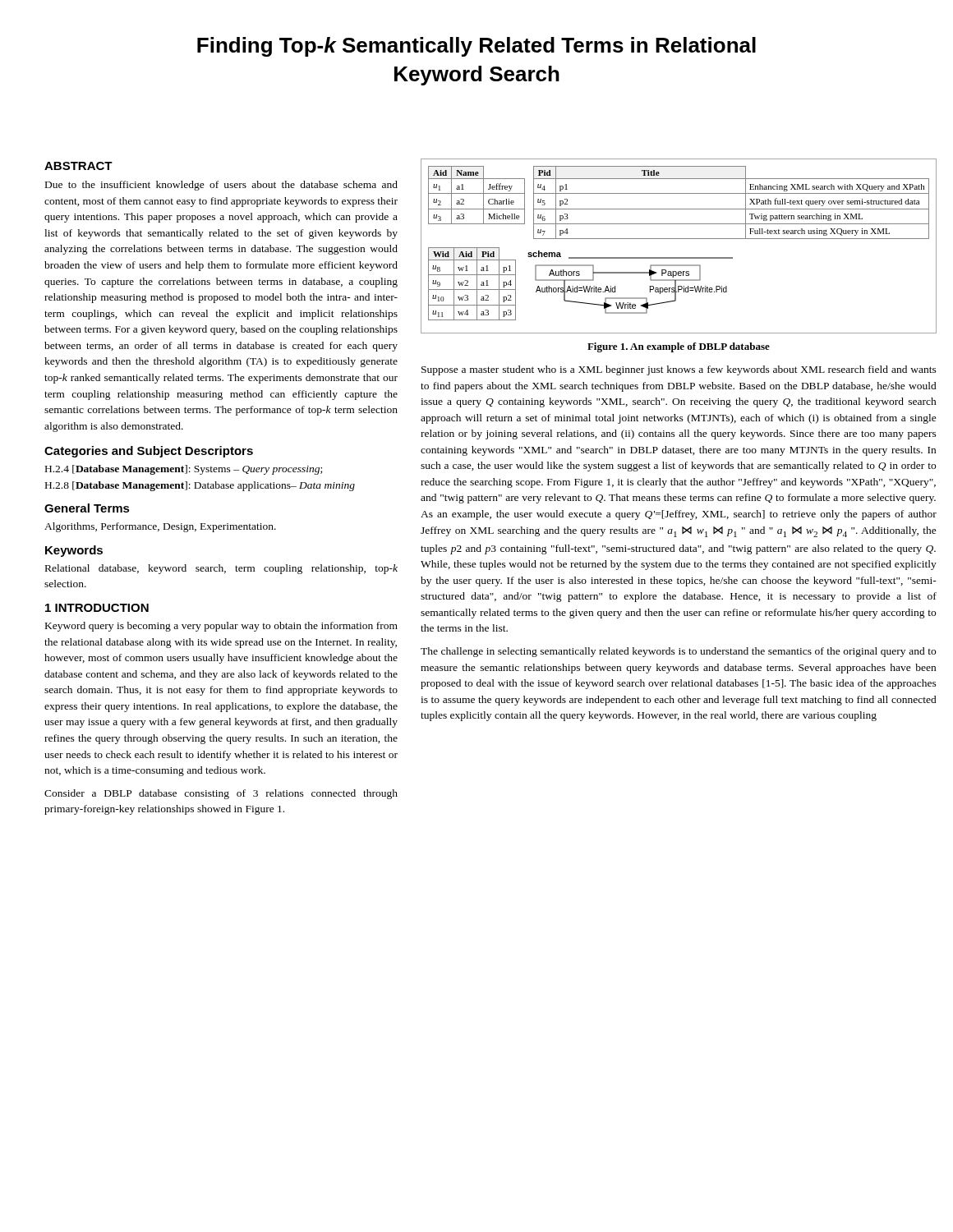953x1232 pixels.
Task: Select the text that reads "Algorithms, Performance, Design, Experimentation."
Action: pyautogui.click(x=160, y=526)
